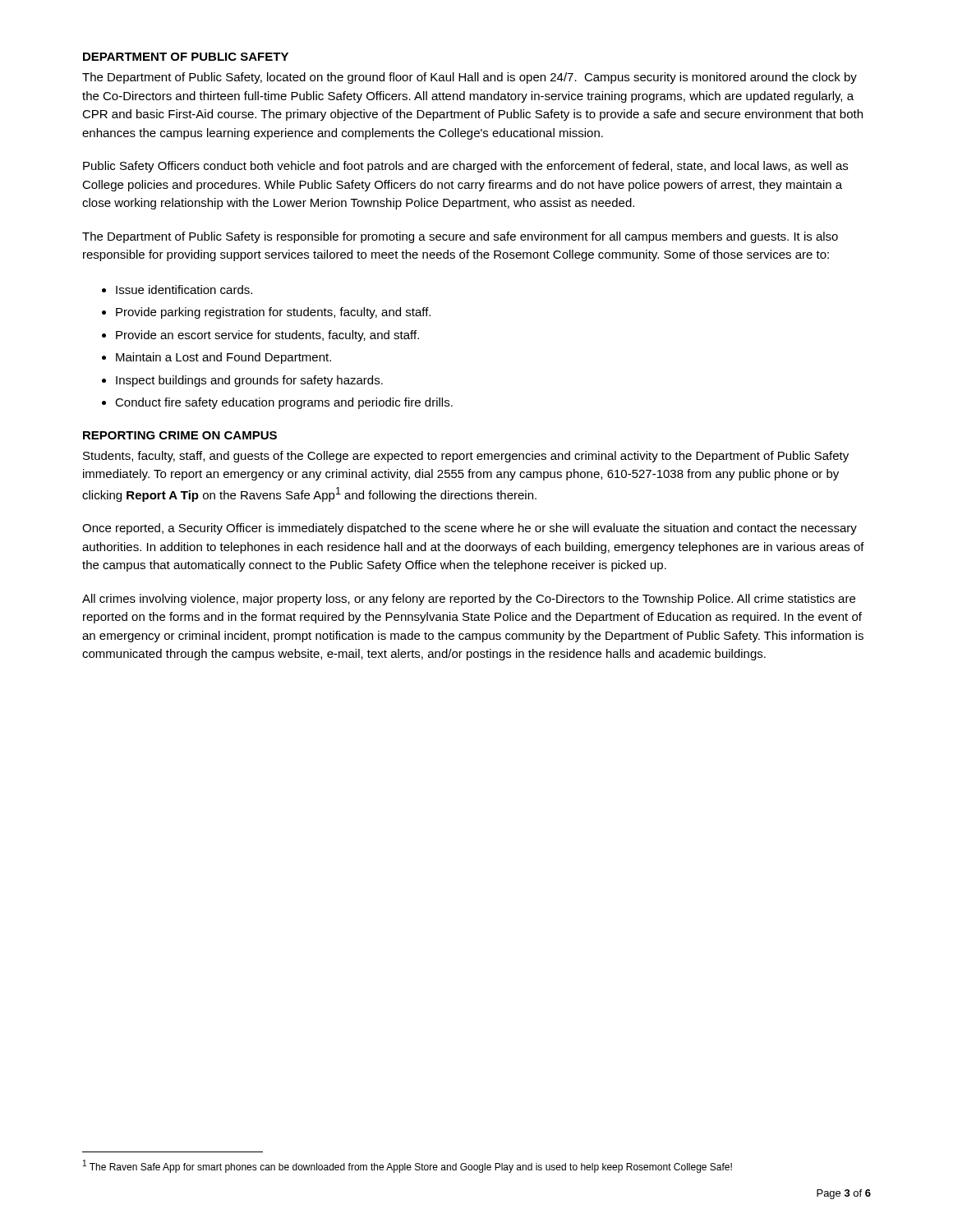This screenshot has width=953, height=1232.
Task: Locate the list item with the text "Conduct fire safety"
Action: pos(284,402)
